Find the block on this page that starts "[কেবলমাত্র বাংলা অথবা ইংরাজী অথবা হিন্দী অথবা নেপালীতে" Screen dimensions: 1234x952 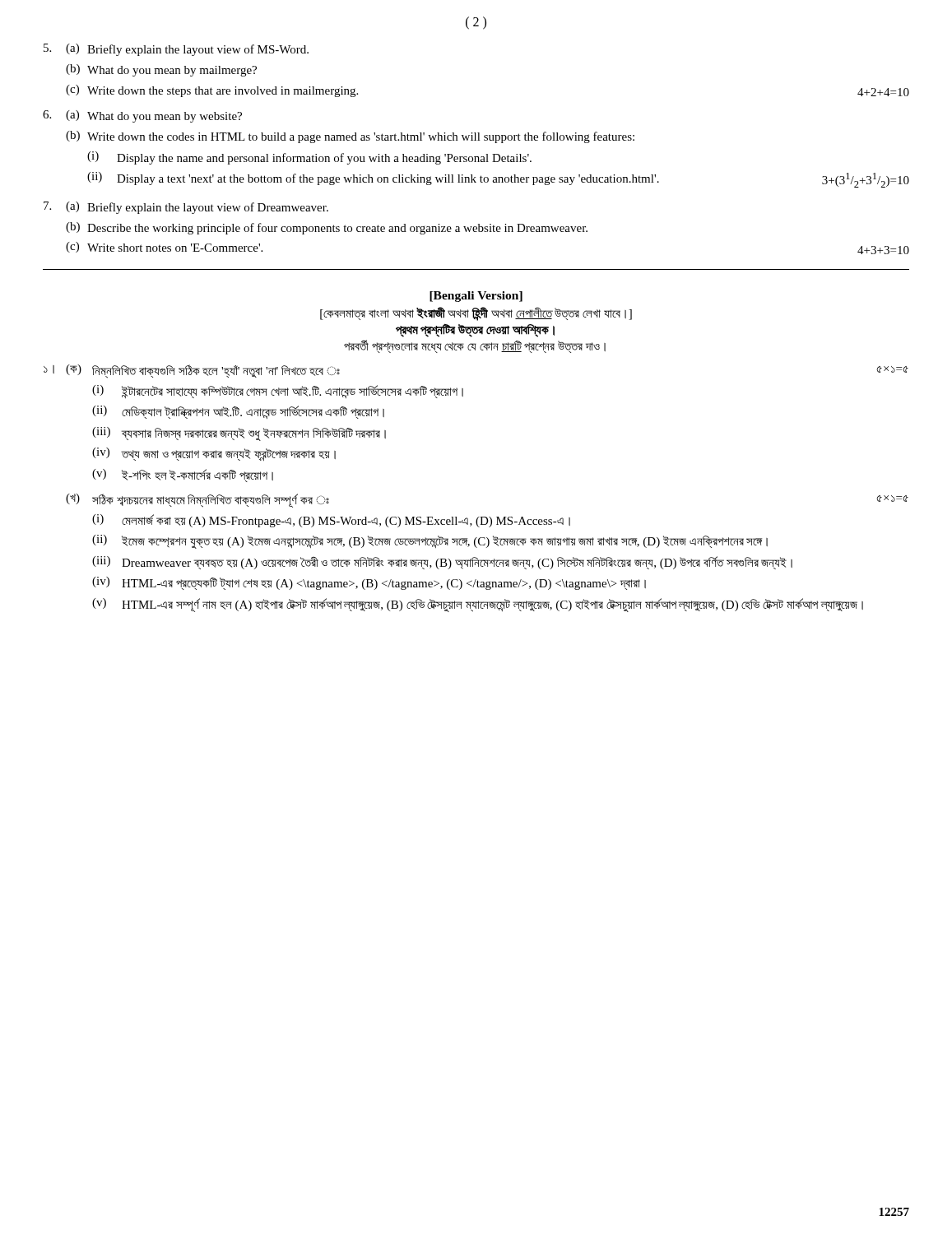(x=476, y=313)
